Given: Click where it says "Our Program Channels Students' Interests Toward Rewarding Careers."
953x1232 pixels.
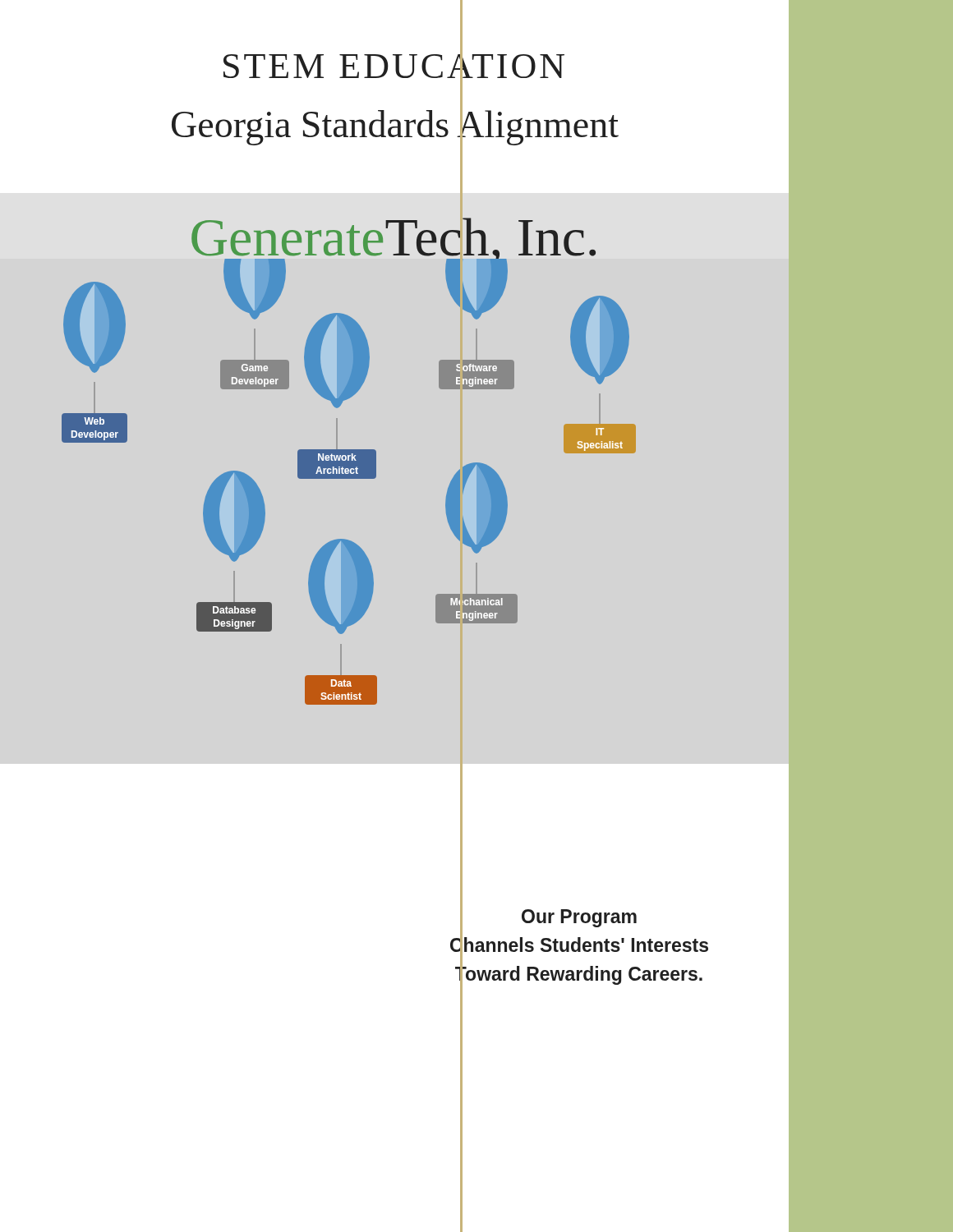Looking at the screenshot, I should tap(579, 946).
